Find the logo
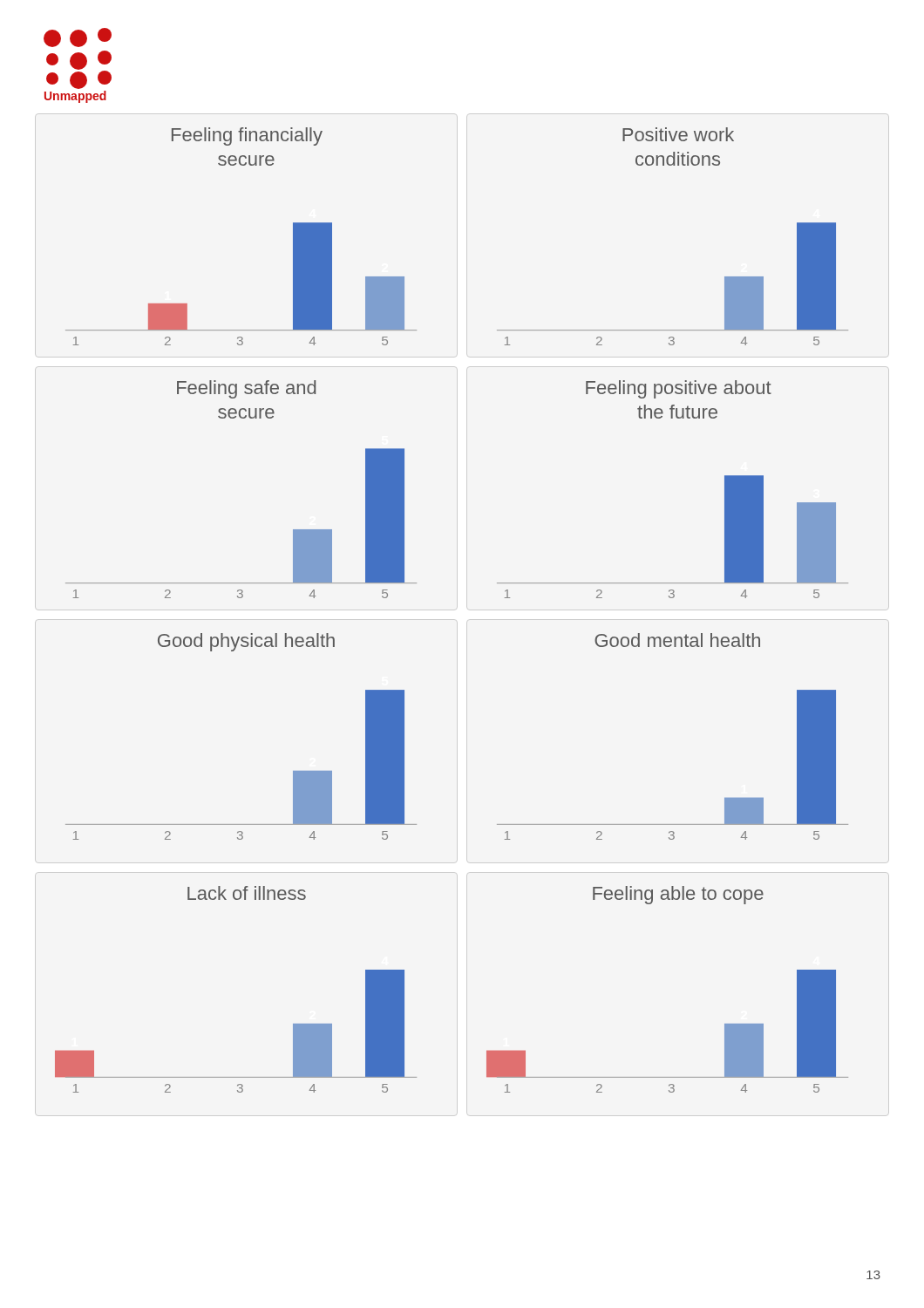Viewport: 924px width, 1308px height. coord(78,67)
